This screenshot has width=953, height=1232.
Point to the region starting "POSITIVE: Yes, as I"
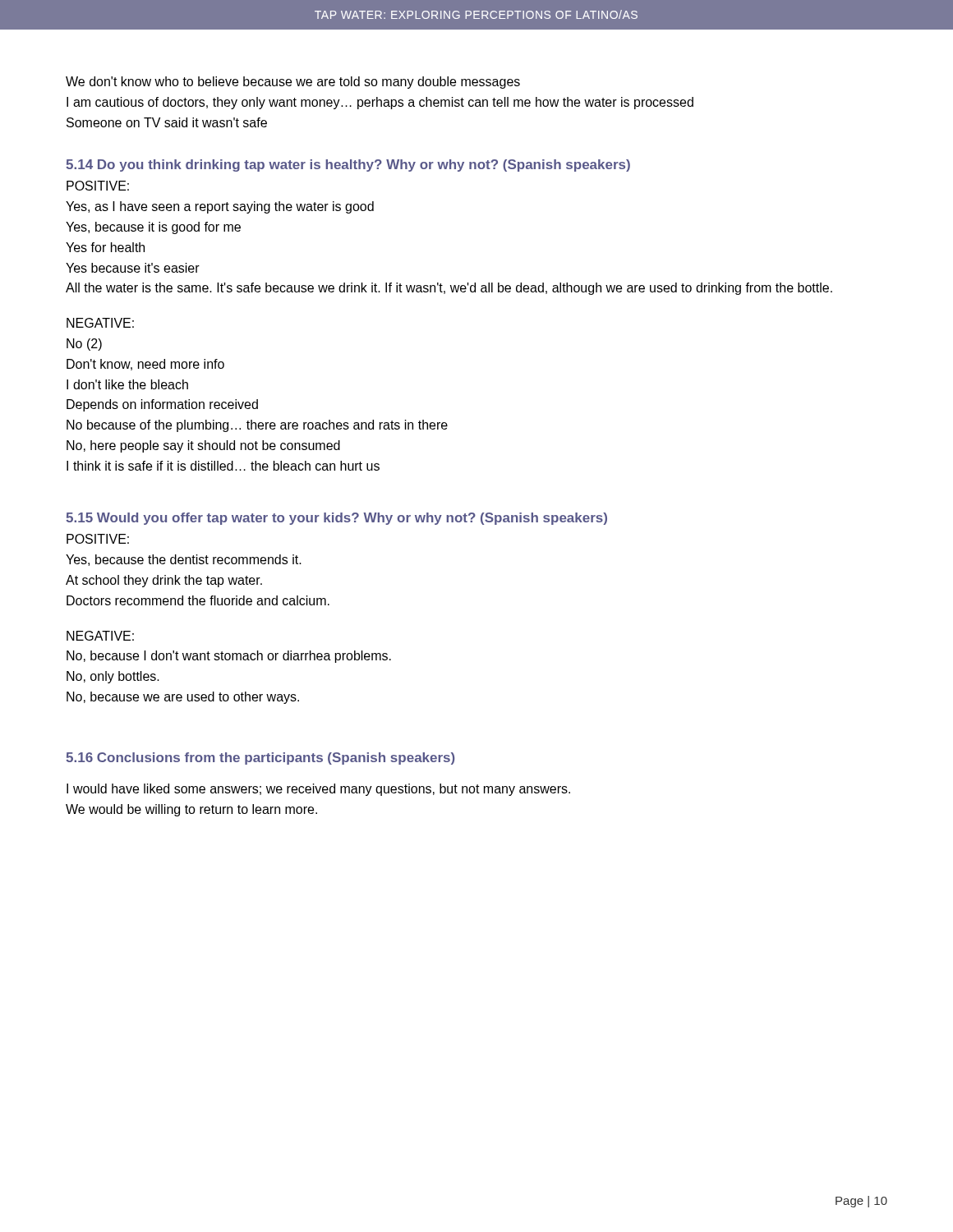(98, 186)
